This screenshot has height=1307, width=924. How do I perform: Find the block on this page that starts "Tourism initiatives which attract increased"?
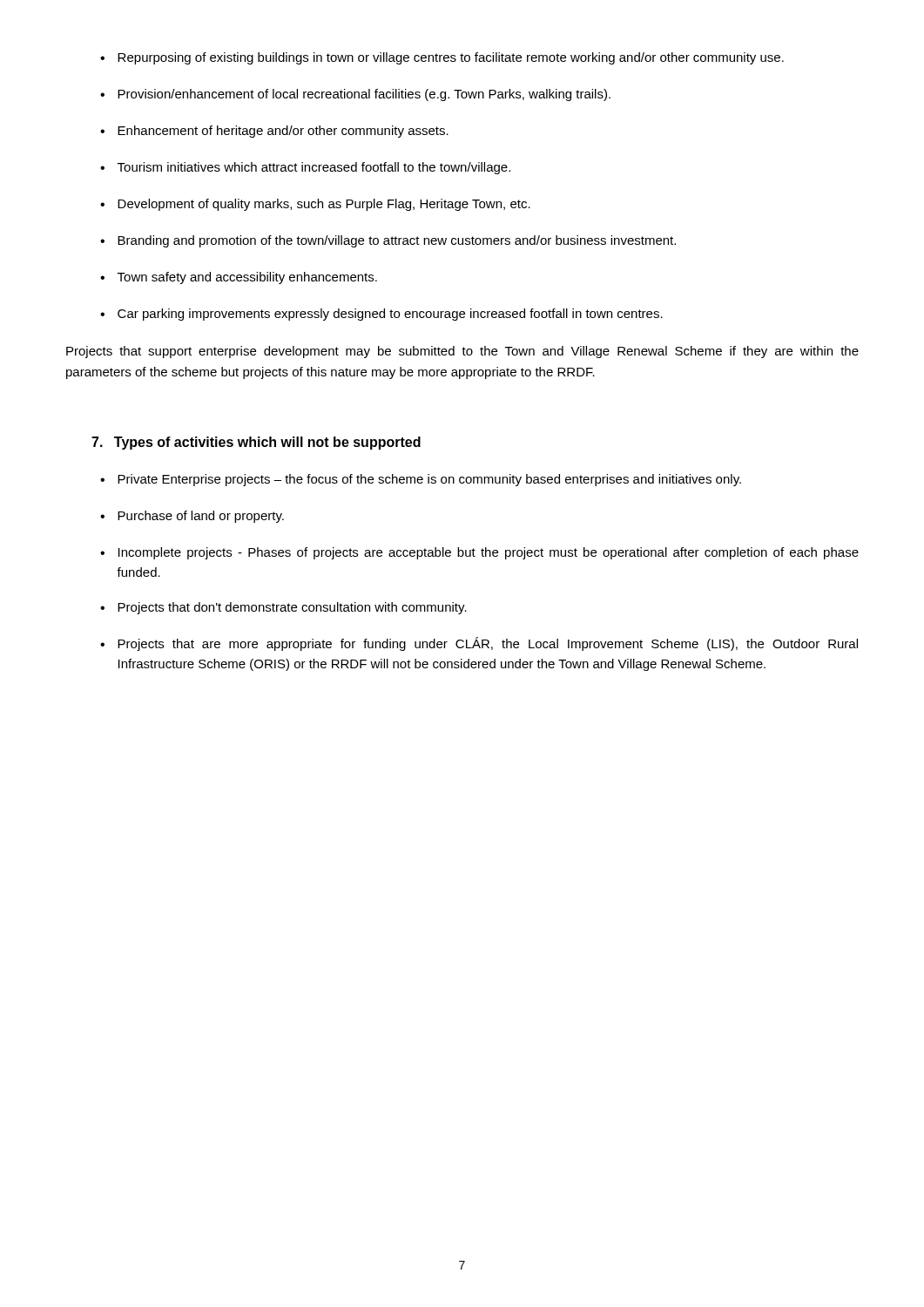click(462, 168)
